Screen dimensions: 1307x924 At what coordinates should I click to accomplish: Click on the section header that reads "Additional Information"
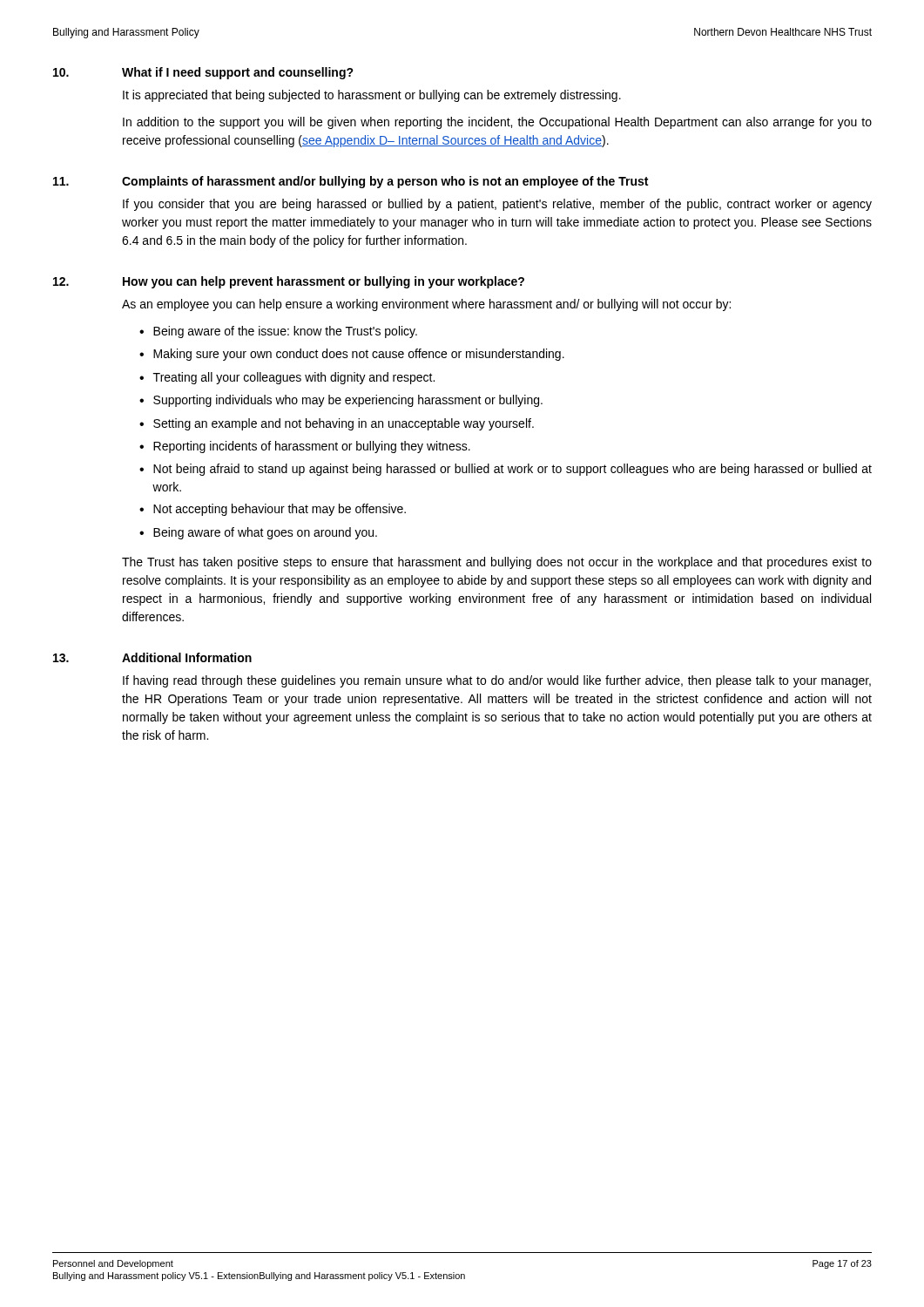187,658
